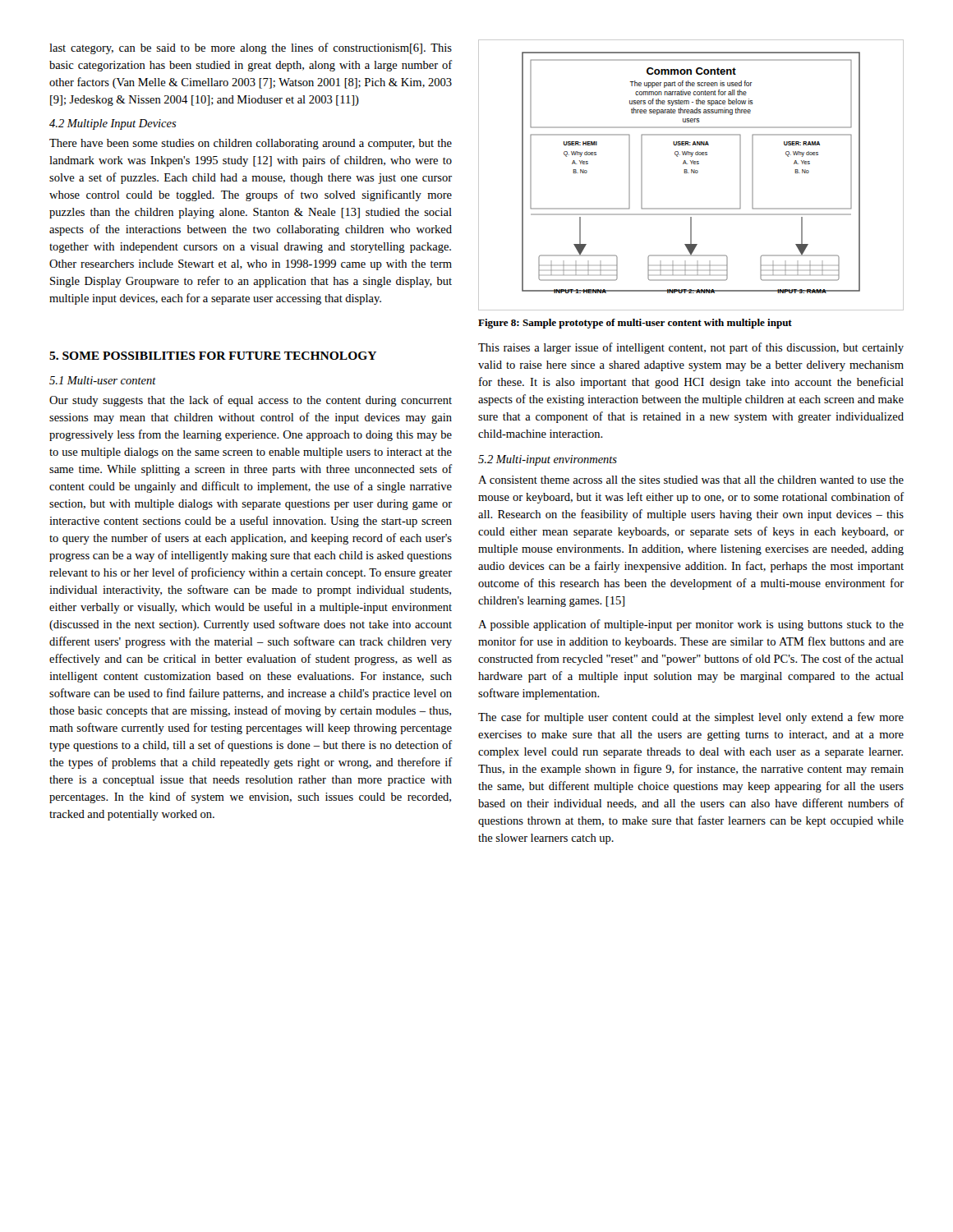Find the text block that reads "This raises a larger issue of intelligent"
The width and height of the screenshot is (953, 1232).
pos(691,391)
